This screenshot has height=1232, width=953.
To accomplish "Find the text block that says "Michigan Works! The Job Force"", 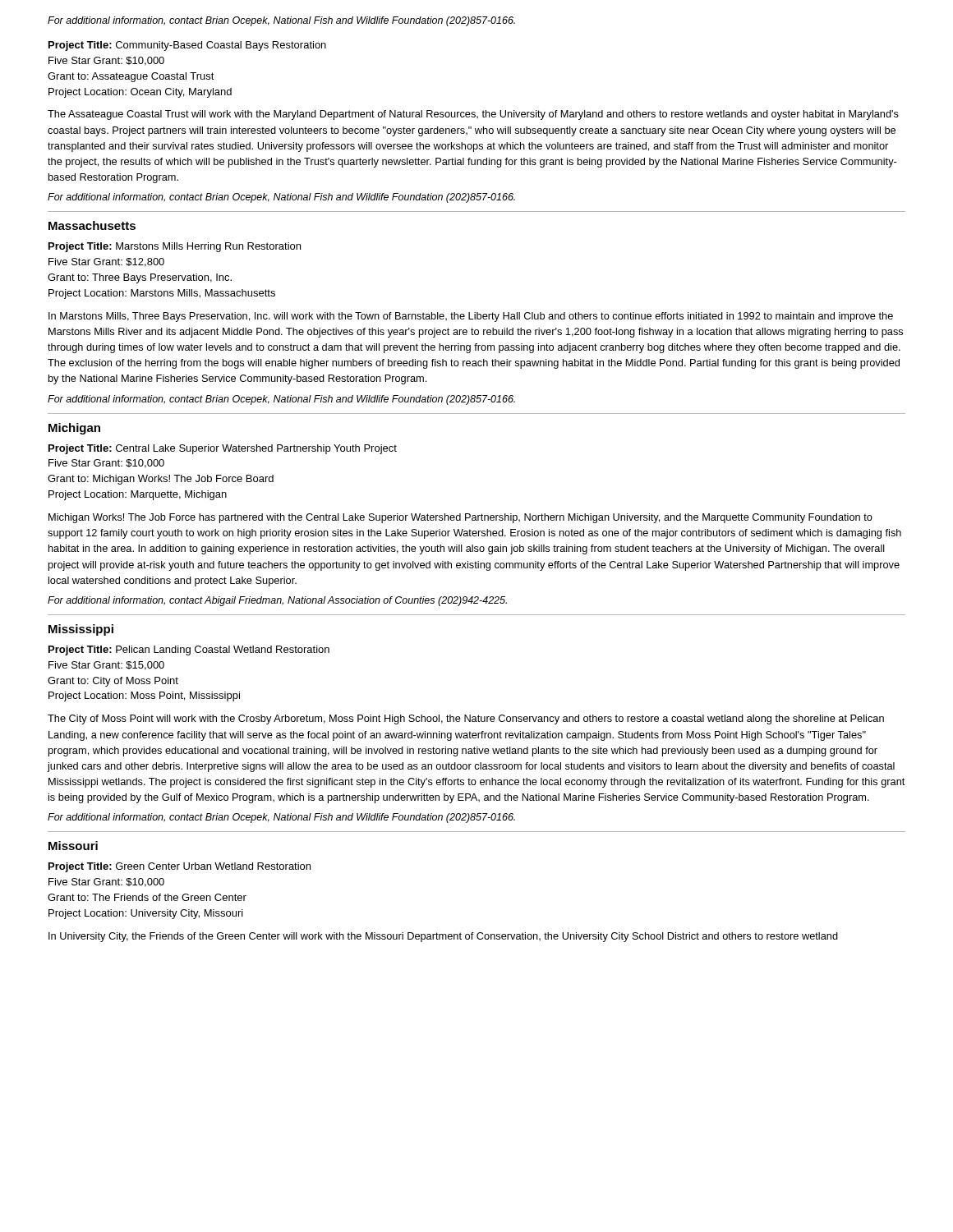I will click(475, 549).
